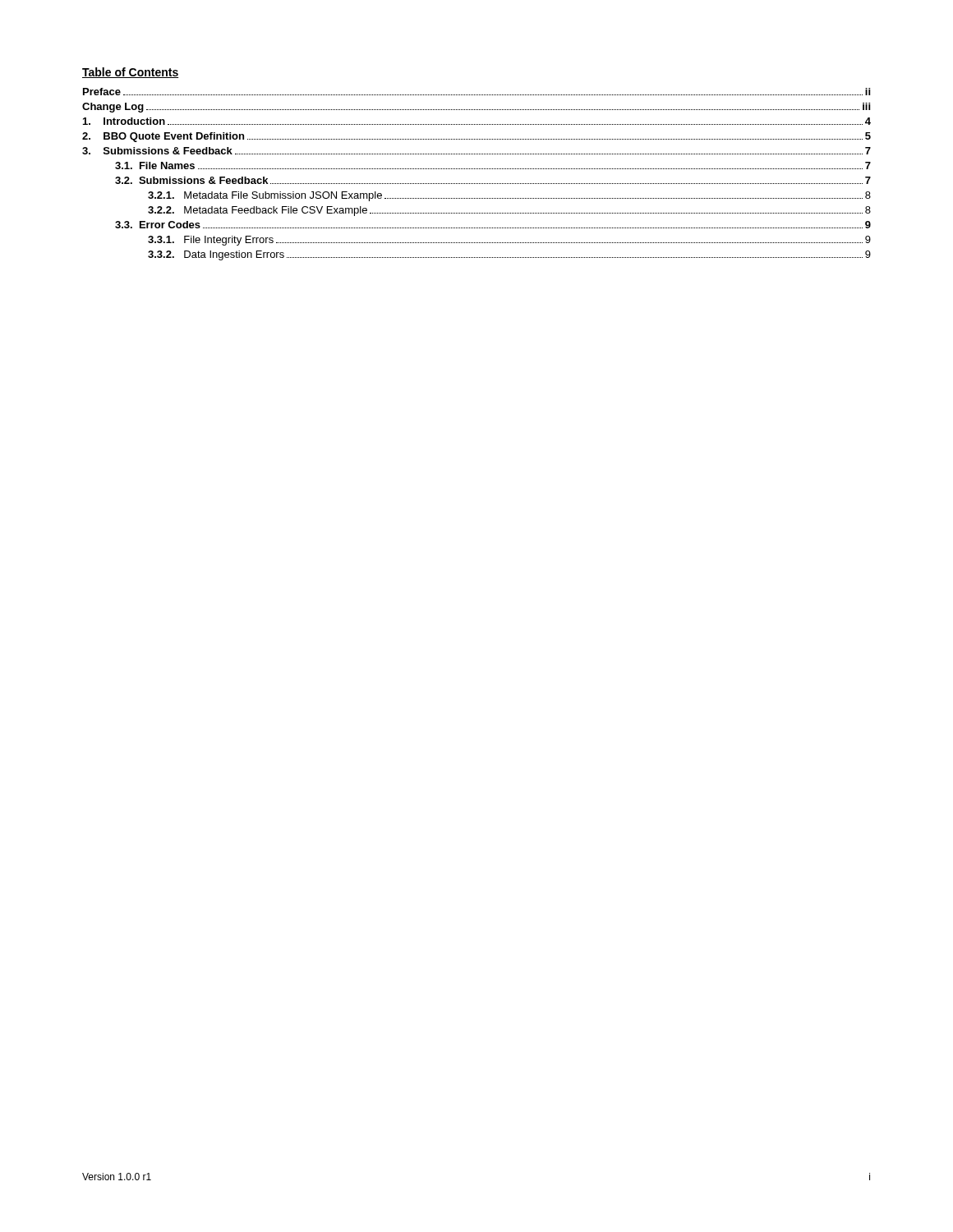Click the title
953x1232 pixels.
(130, 72)
